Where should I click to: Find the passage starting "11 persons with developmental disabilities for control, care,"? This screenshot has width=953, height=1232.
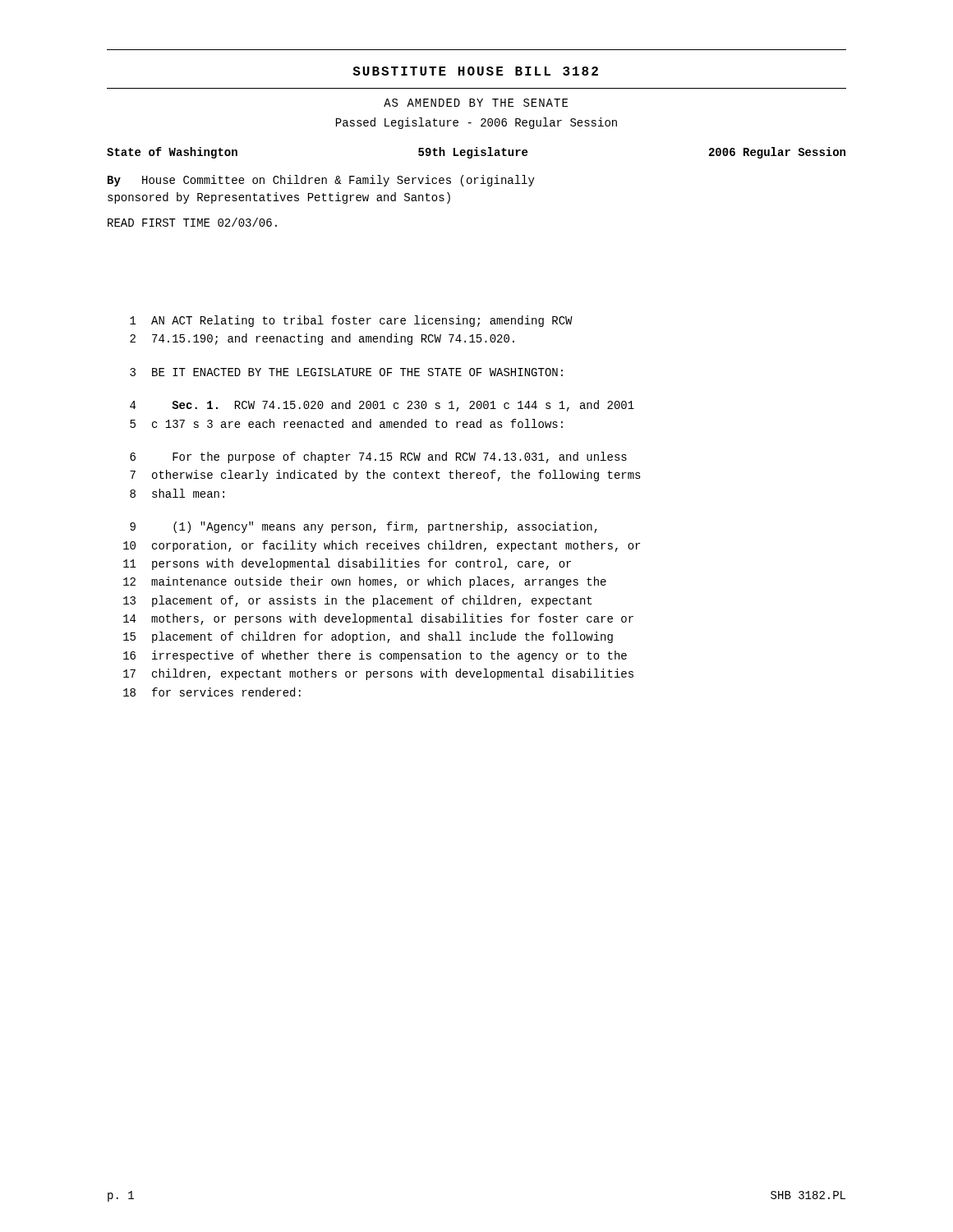[476, 564]
